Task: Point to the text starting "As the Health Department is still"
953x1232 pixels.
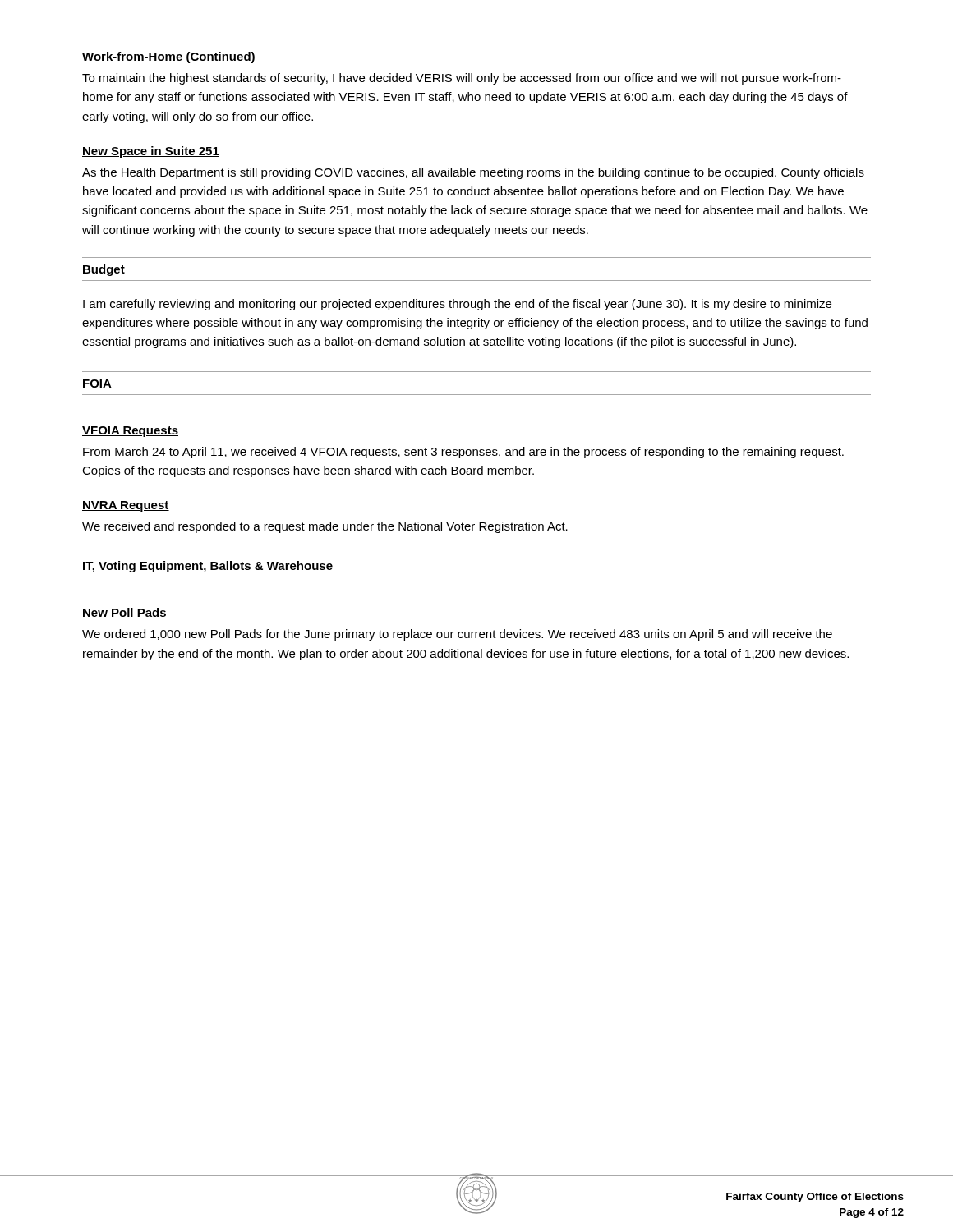Action: pos(475,201)
